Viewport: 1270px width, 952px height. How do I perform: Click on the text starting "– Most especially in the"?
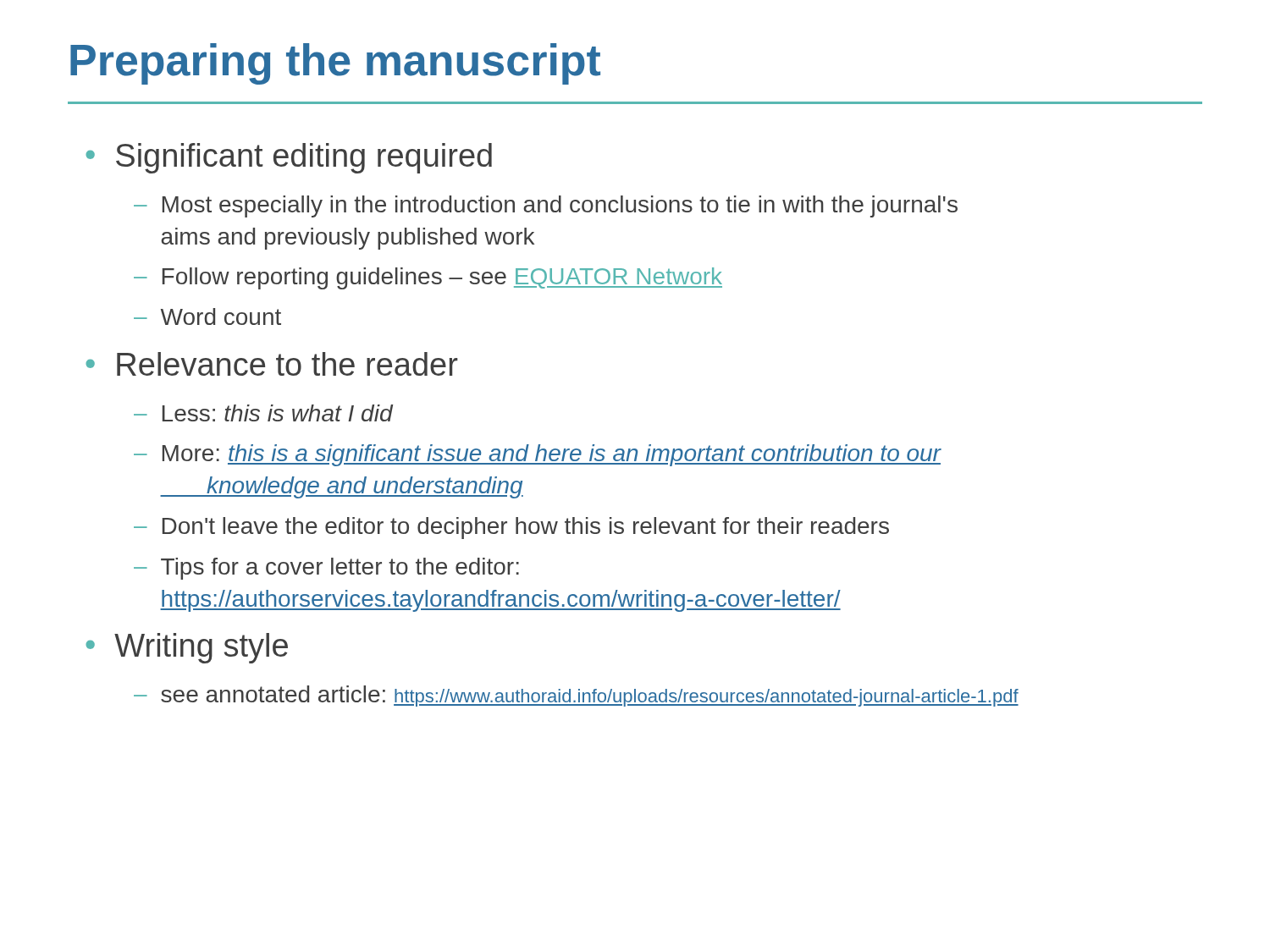[x=546, y=221]
